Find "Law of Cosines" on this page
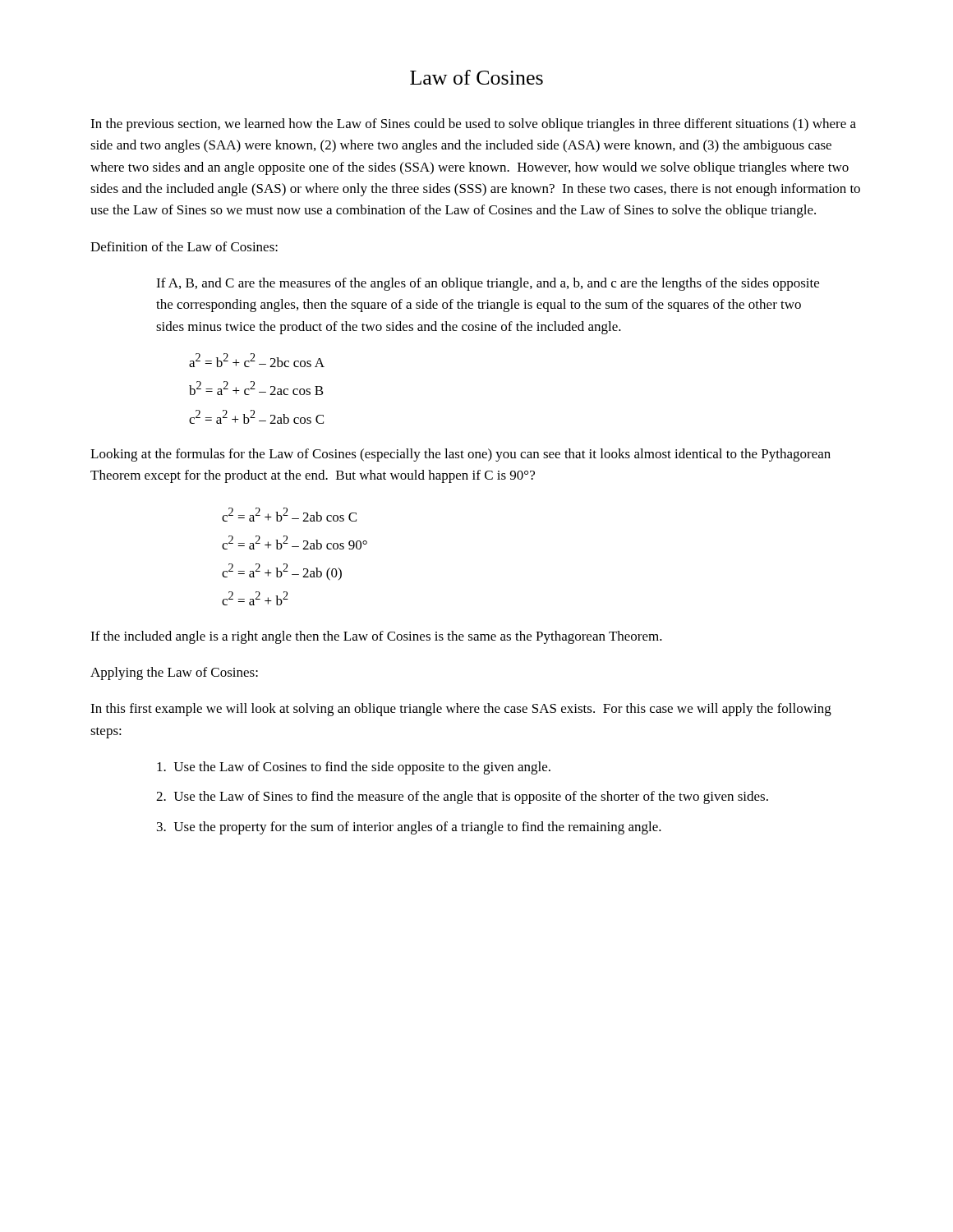The image size is (953, 1232). pos(476,78)
